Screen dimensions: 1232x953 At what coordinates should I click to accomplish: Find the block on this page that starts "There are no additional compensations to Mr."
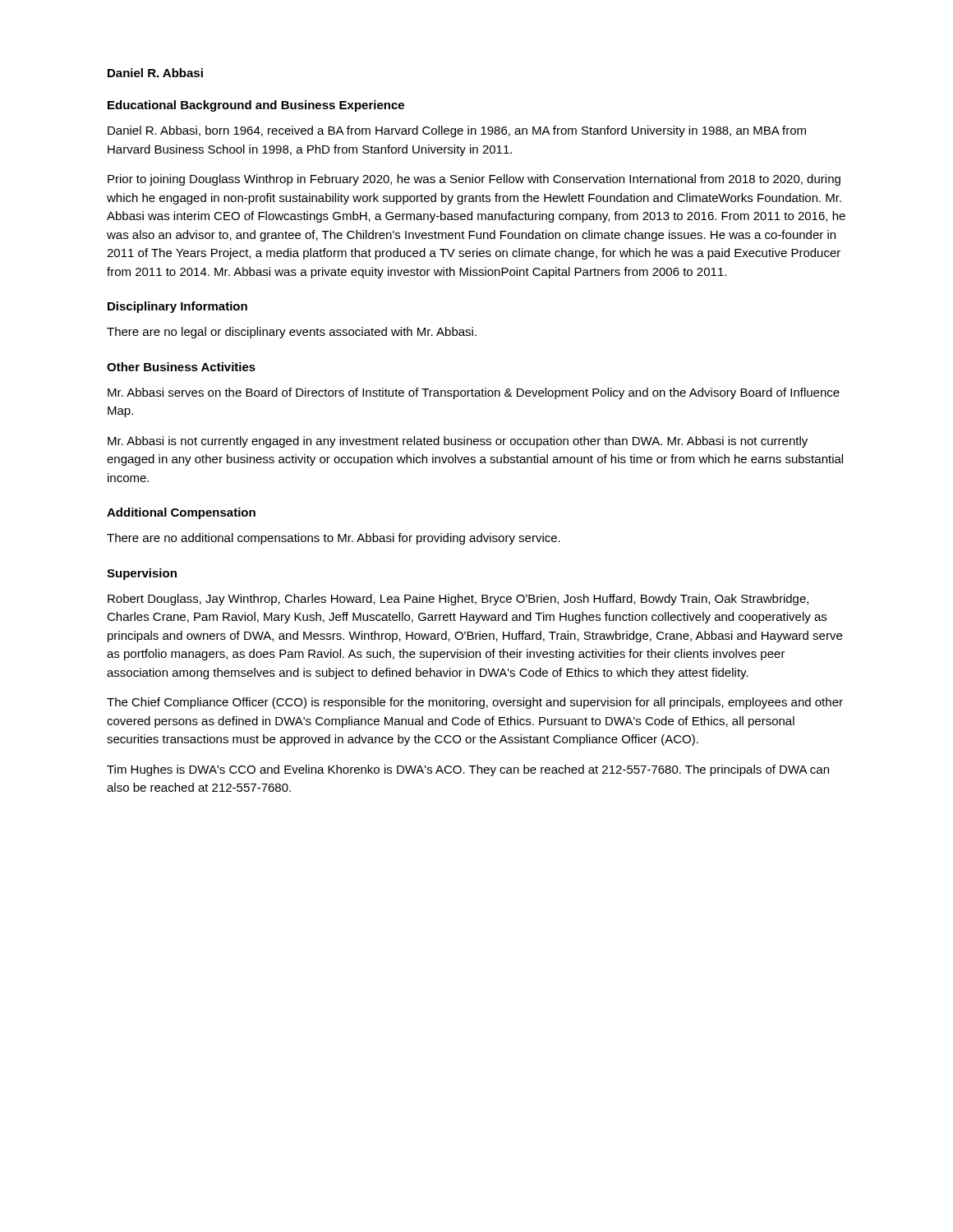[334, 538]
